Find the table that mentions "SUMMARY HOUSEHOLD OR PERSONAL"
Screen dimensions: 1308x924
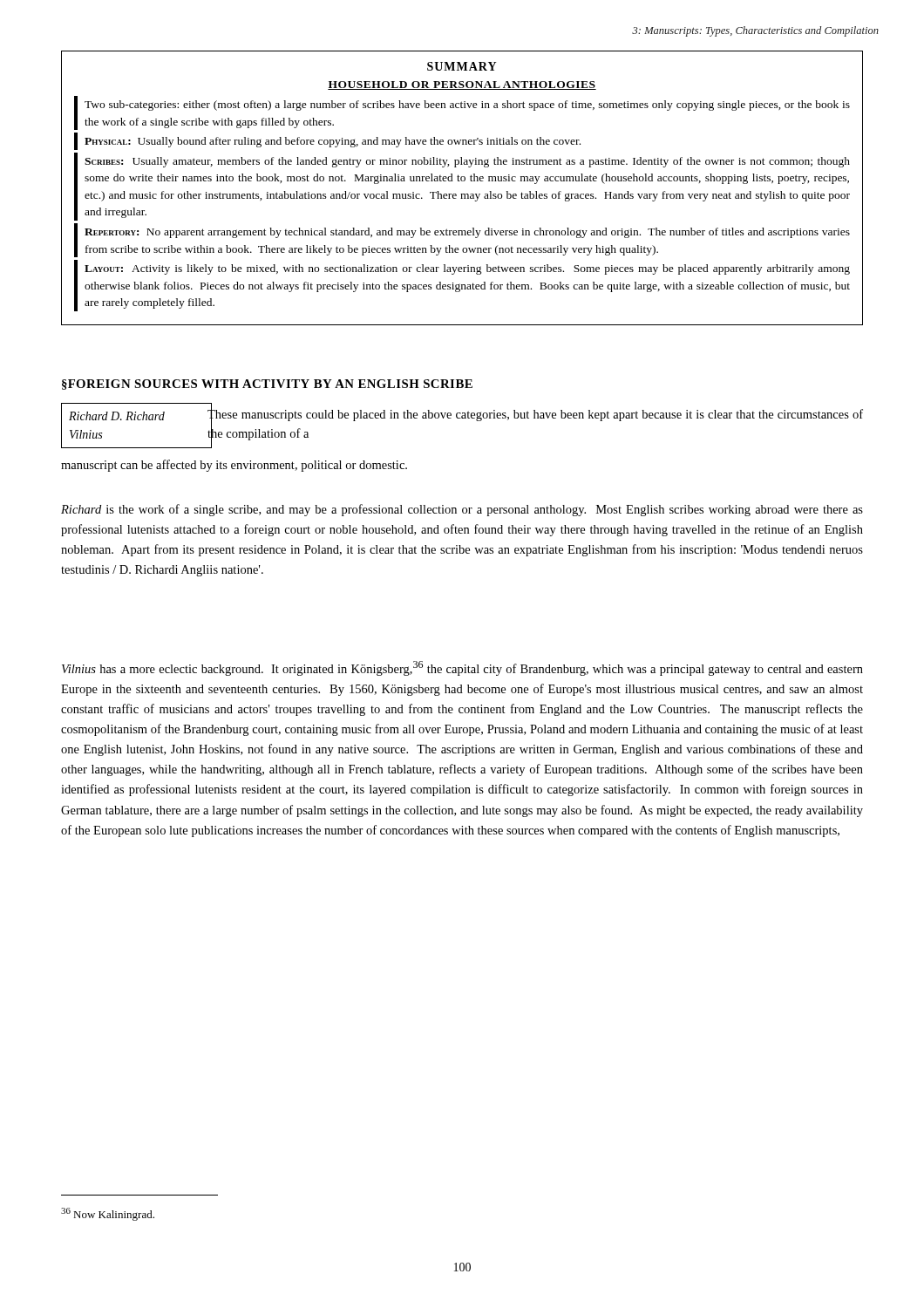(x=462, y=188)
